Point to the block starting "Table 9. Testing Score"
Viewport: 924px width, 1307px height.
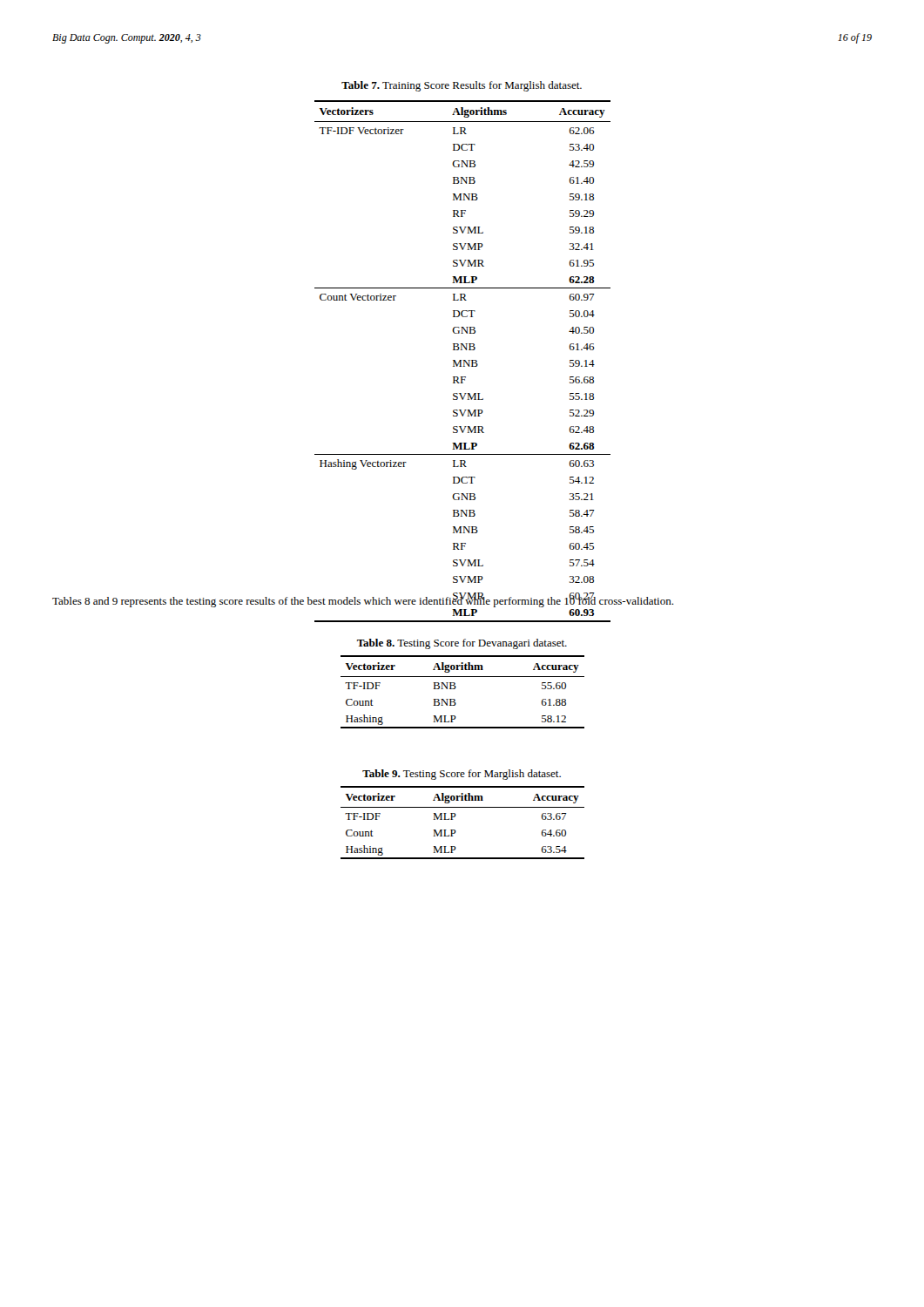pyautogui.click(x=462, y=773)
